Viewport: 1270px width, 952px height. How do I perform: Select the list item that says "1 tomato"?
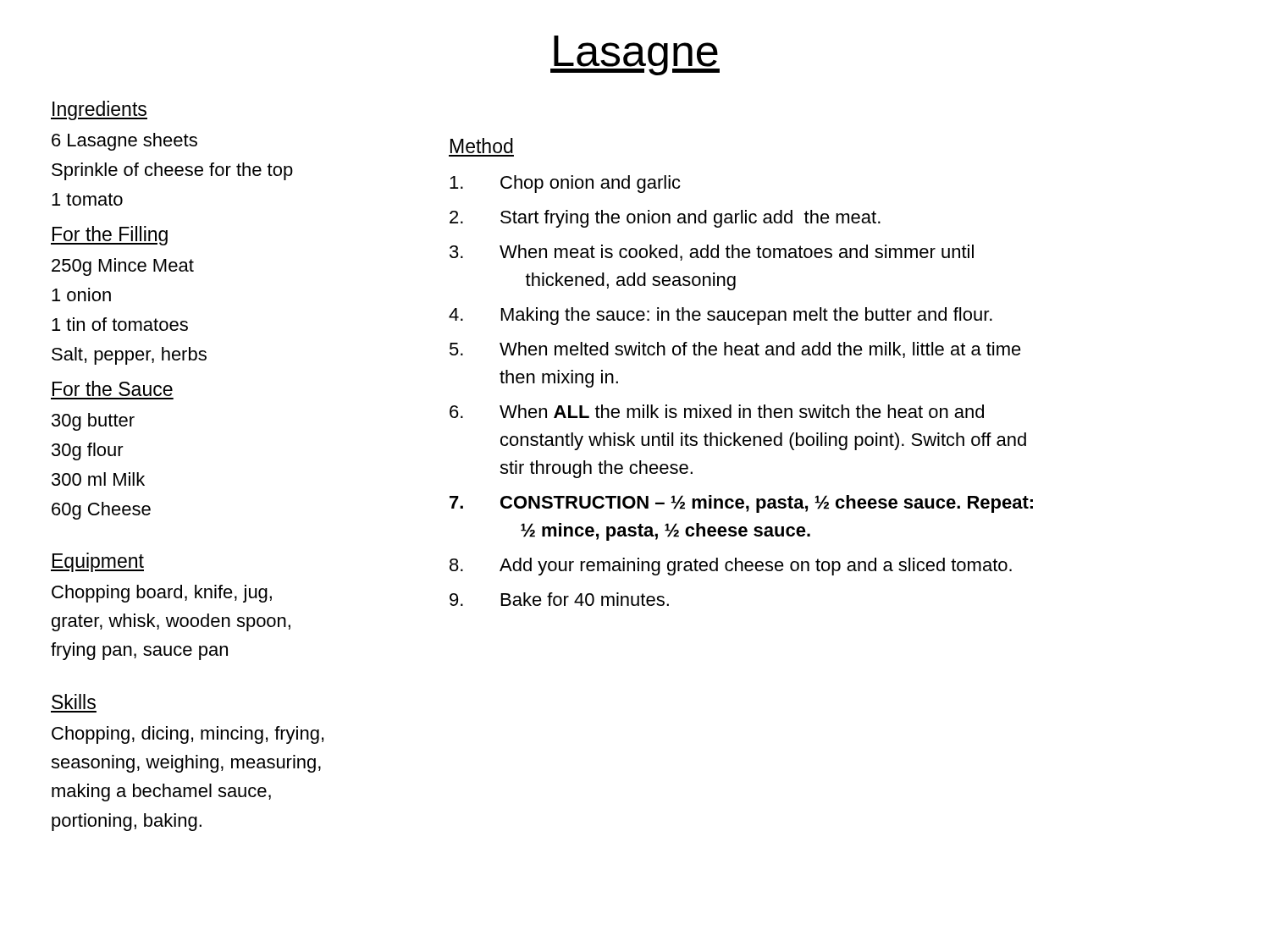pyautogui.click(x=87, y=199)
